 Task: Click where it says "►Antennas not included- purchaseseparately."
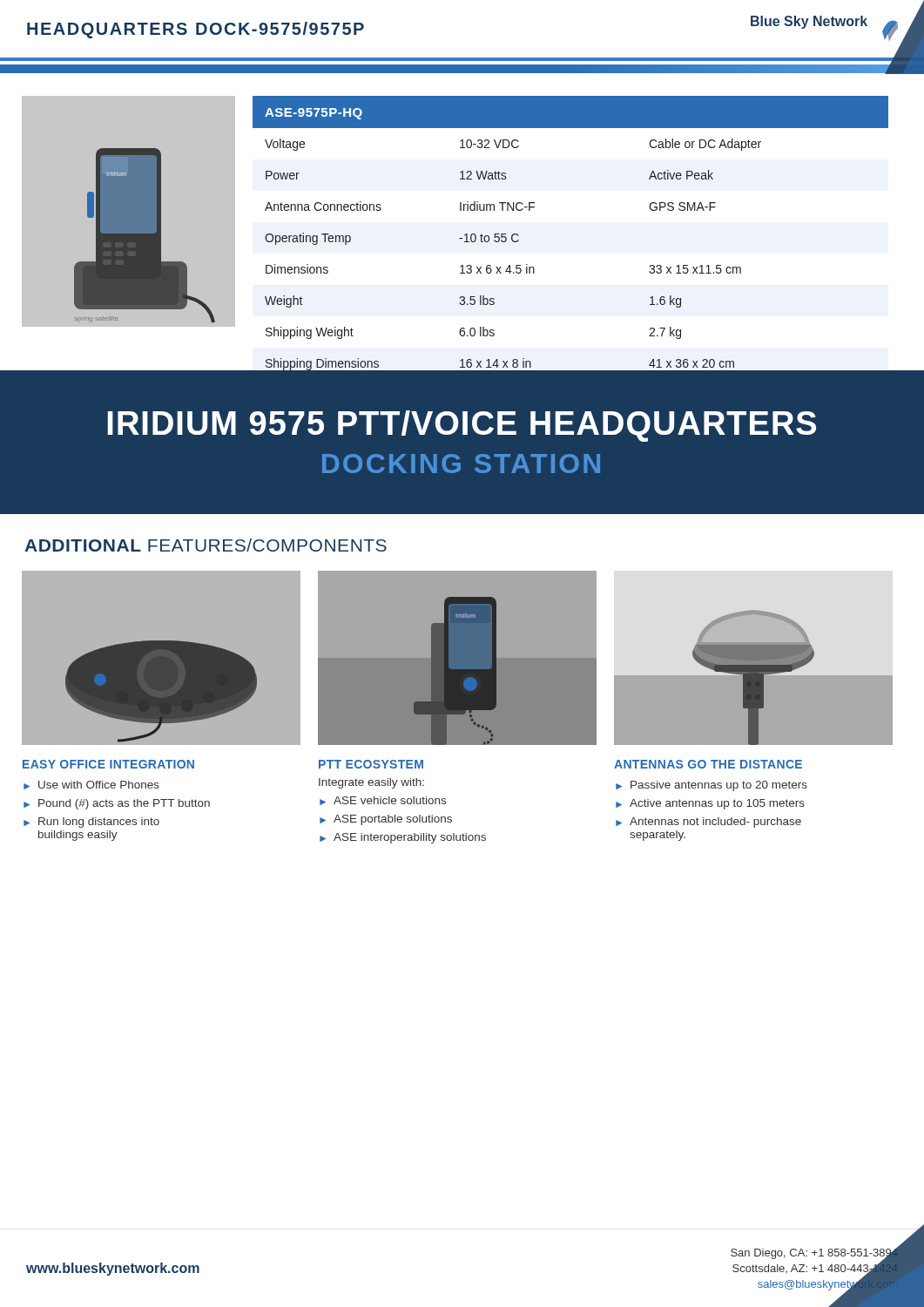[x=708, y=828]
